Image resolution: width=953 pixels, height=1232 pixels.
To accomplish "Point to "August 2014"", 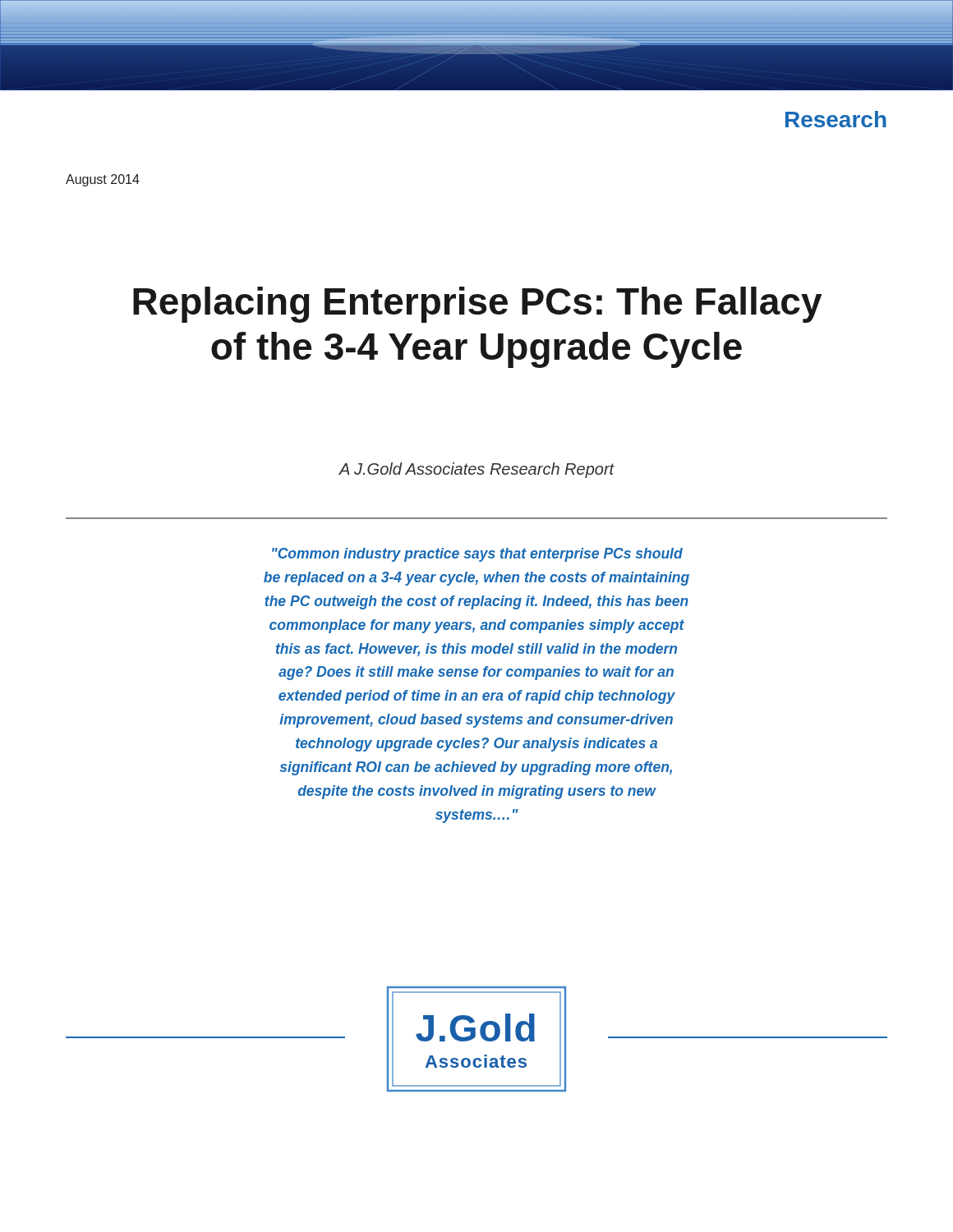I will [x=103, y=179].
